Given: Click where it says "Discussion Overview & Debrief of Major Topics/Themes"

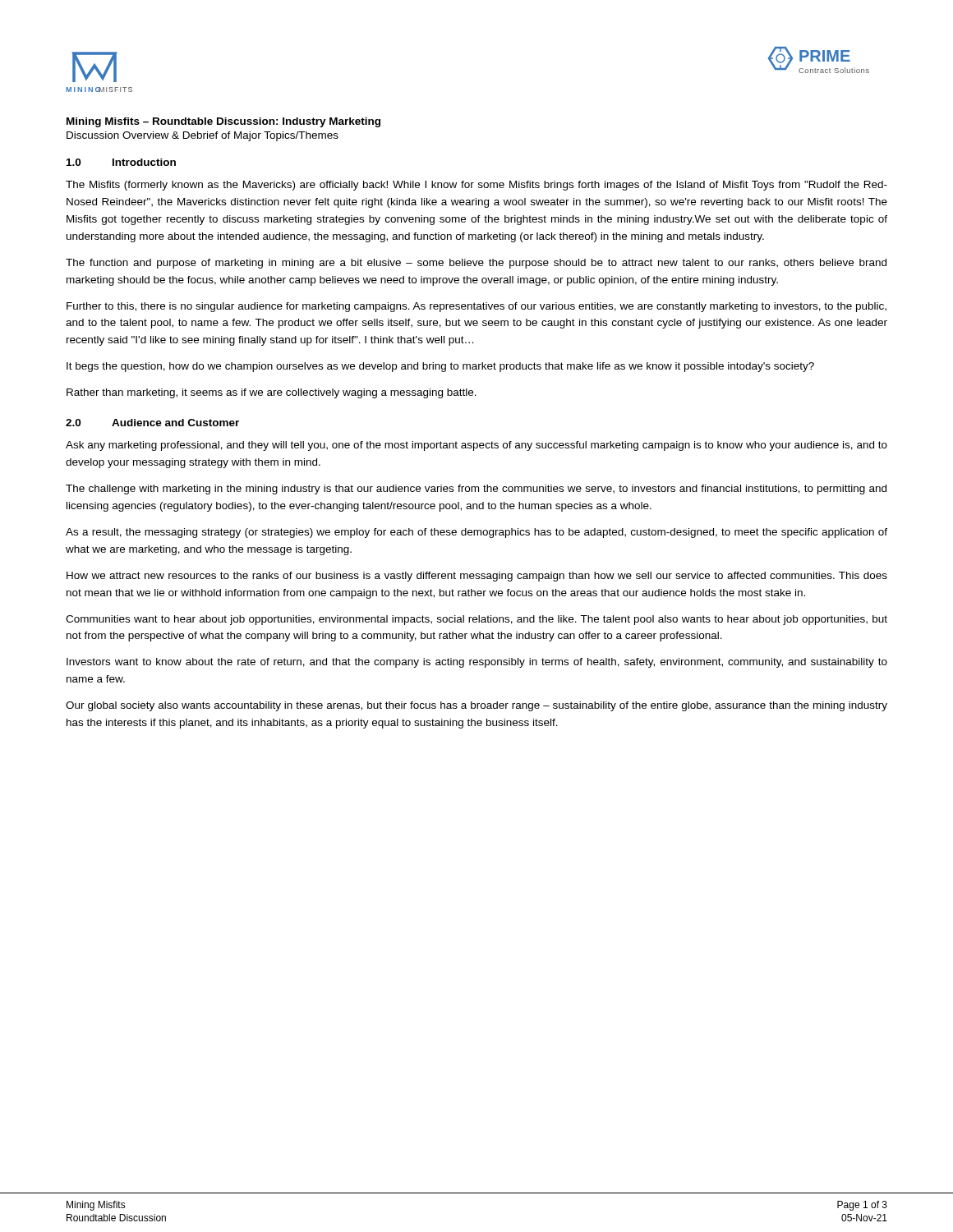Looking at the screenshot, I should [202, 135].
